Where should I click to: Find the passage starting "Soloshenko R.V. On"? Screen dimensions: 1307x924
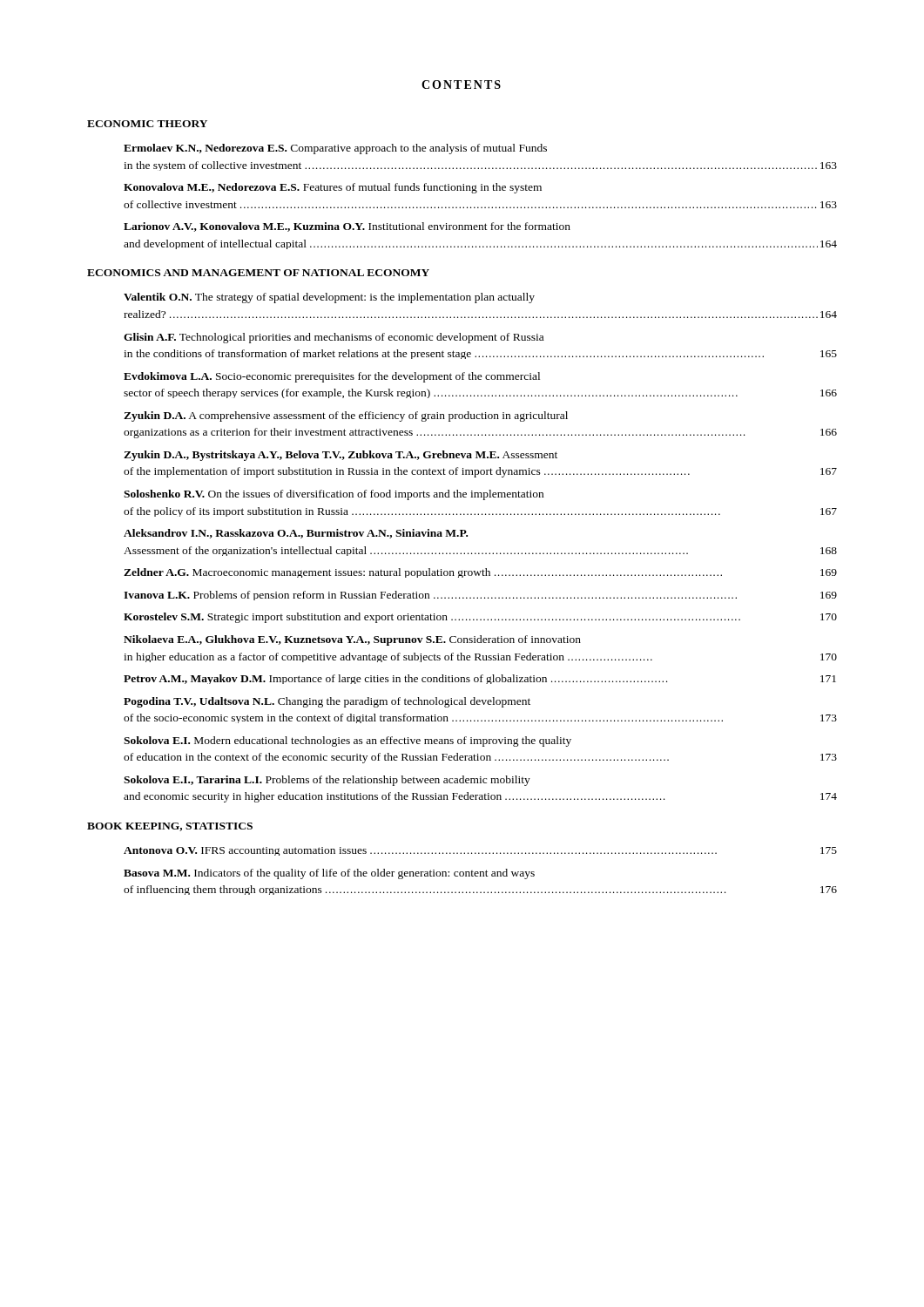coord(480,502)
